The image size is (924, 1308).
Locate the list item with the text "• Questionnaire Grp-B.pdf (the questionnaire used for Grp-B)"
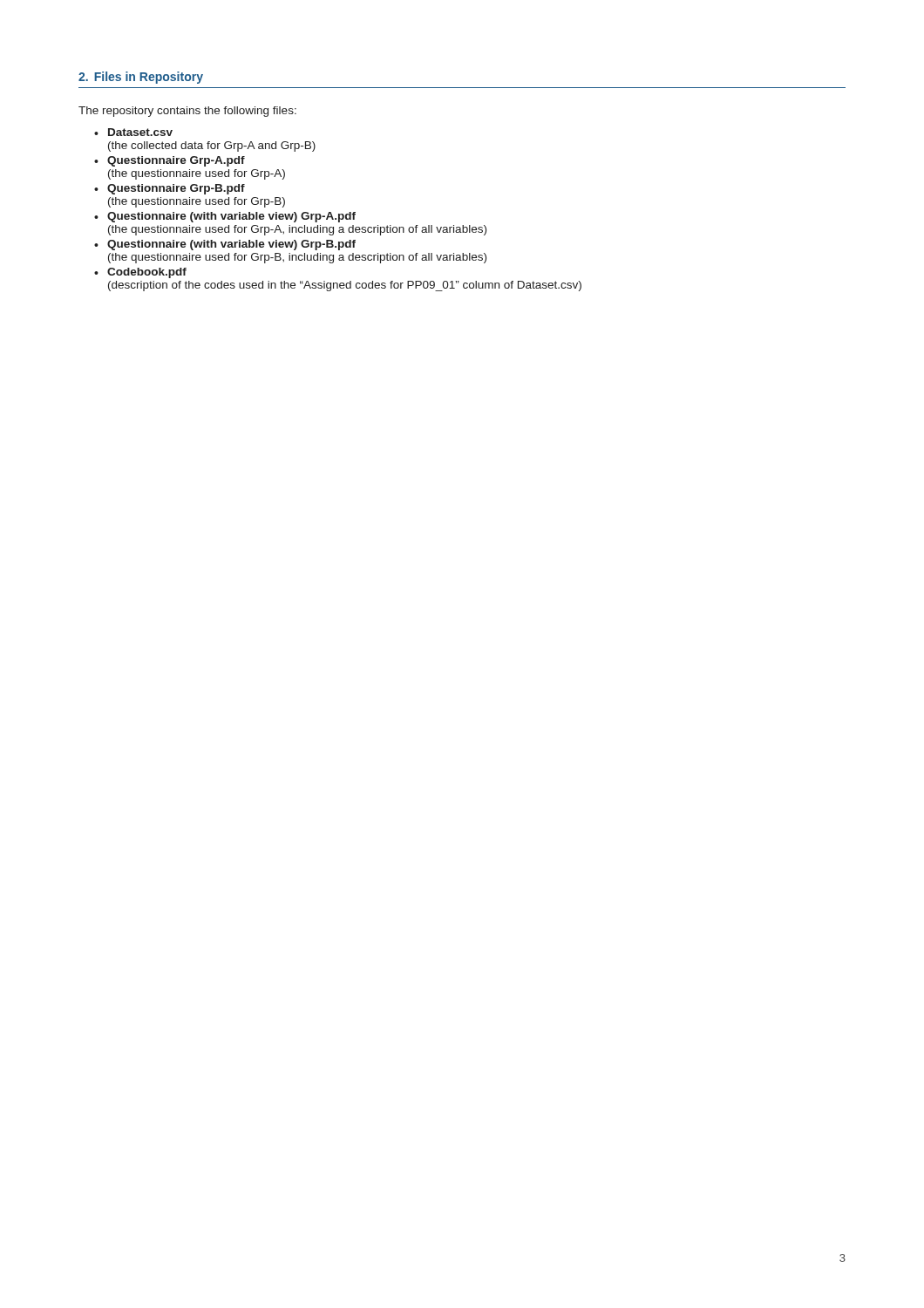tap(170, 189)
